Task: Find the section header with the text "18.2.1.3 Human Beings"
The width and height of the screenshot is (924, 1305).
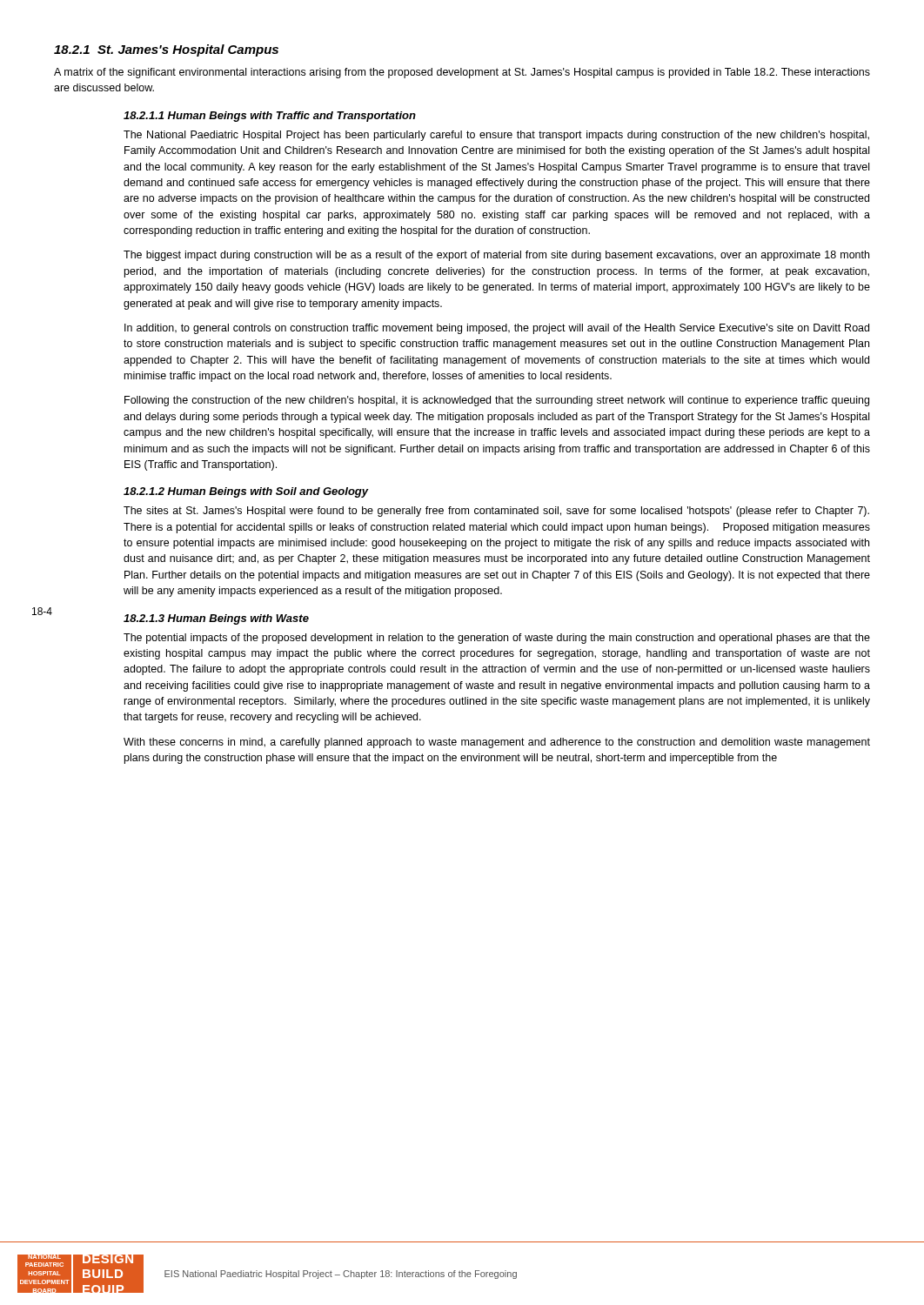Action: coord(216,618)
